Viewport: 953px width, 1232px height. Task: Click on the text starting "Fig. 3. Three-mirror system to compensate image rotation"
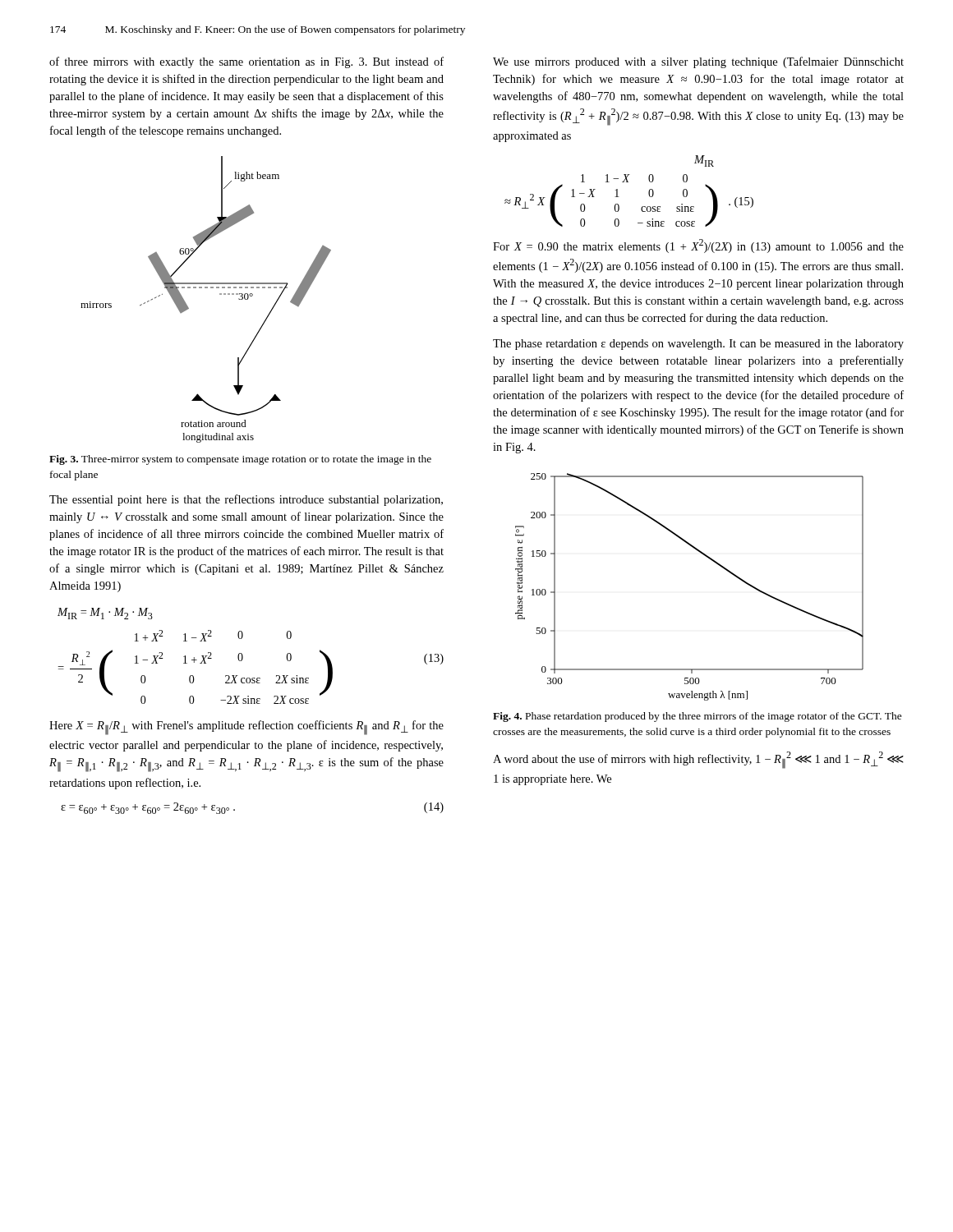point(240,467)
